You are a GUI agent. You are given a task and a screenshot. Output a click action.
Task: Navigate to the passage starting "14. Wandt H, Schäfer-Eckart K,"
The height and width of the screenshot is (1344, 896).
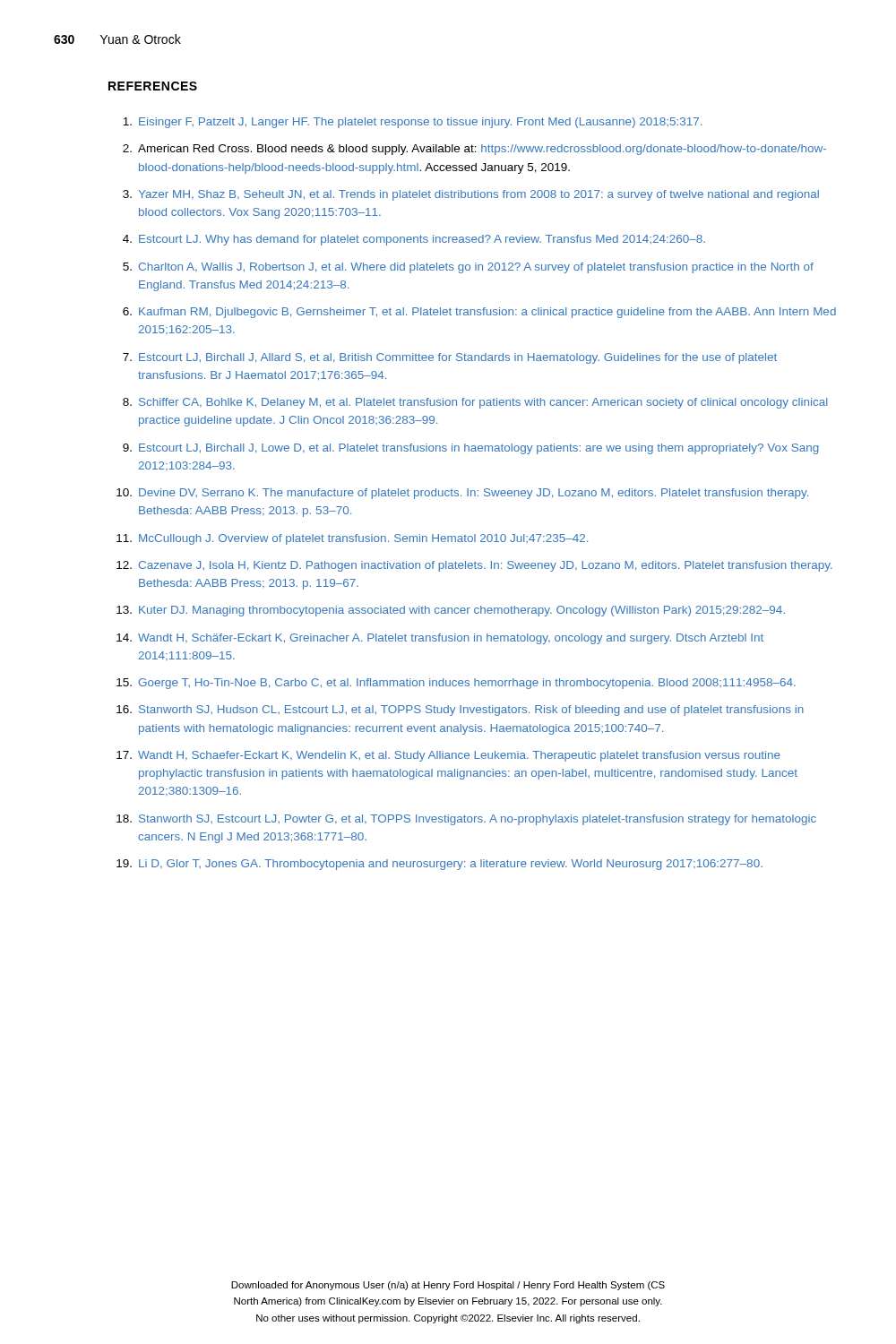tap(475, 647)
